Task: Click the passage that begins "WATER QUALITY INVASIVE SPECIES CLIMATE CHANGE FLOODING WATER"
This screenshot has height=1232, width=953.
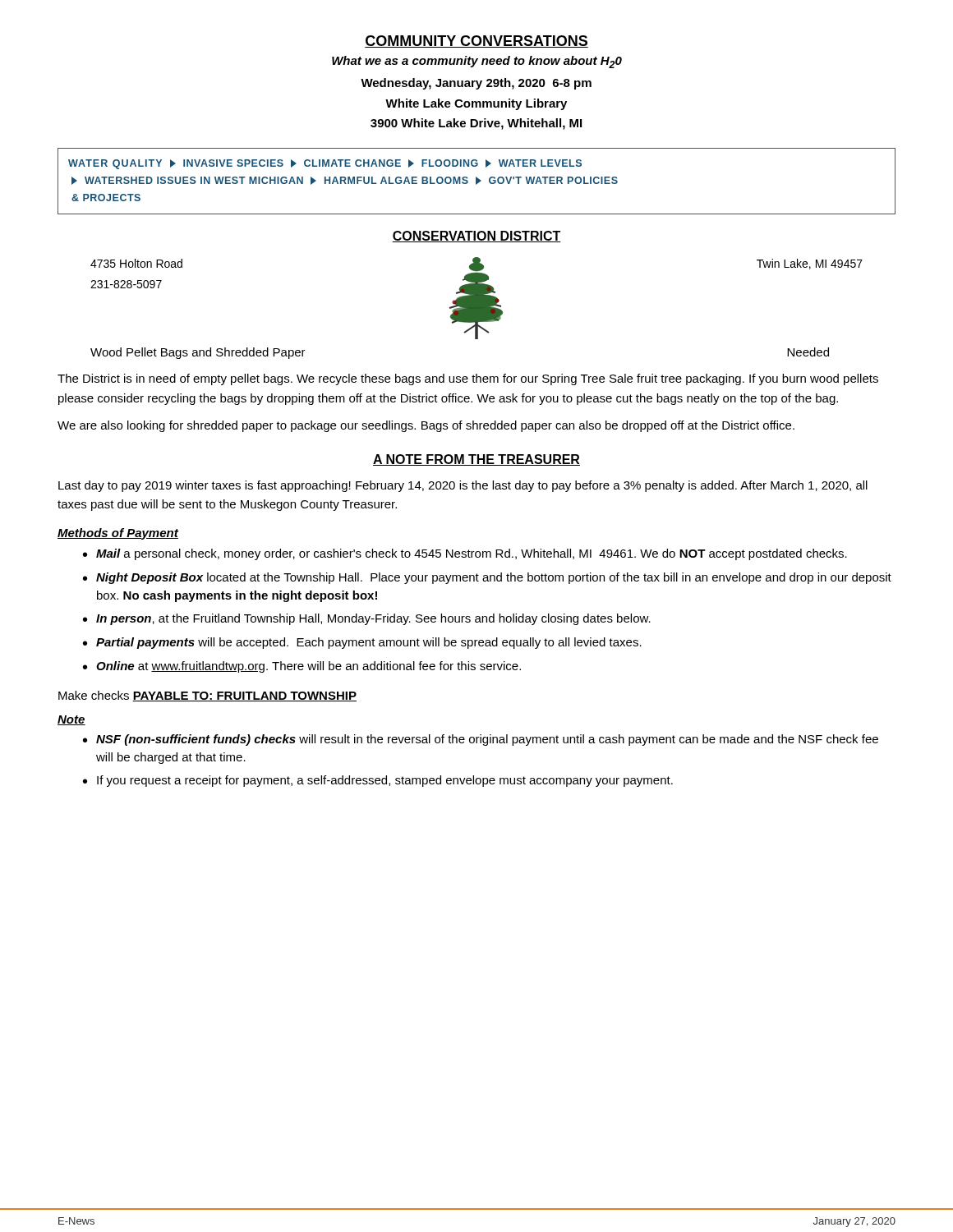Action: (x=343, y=180)
